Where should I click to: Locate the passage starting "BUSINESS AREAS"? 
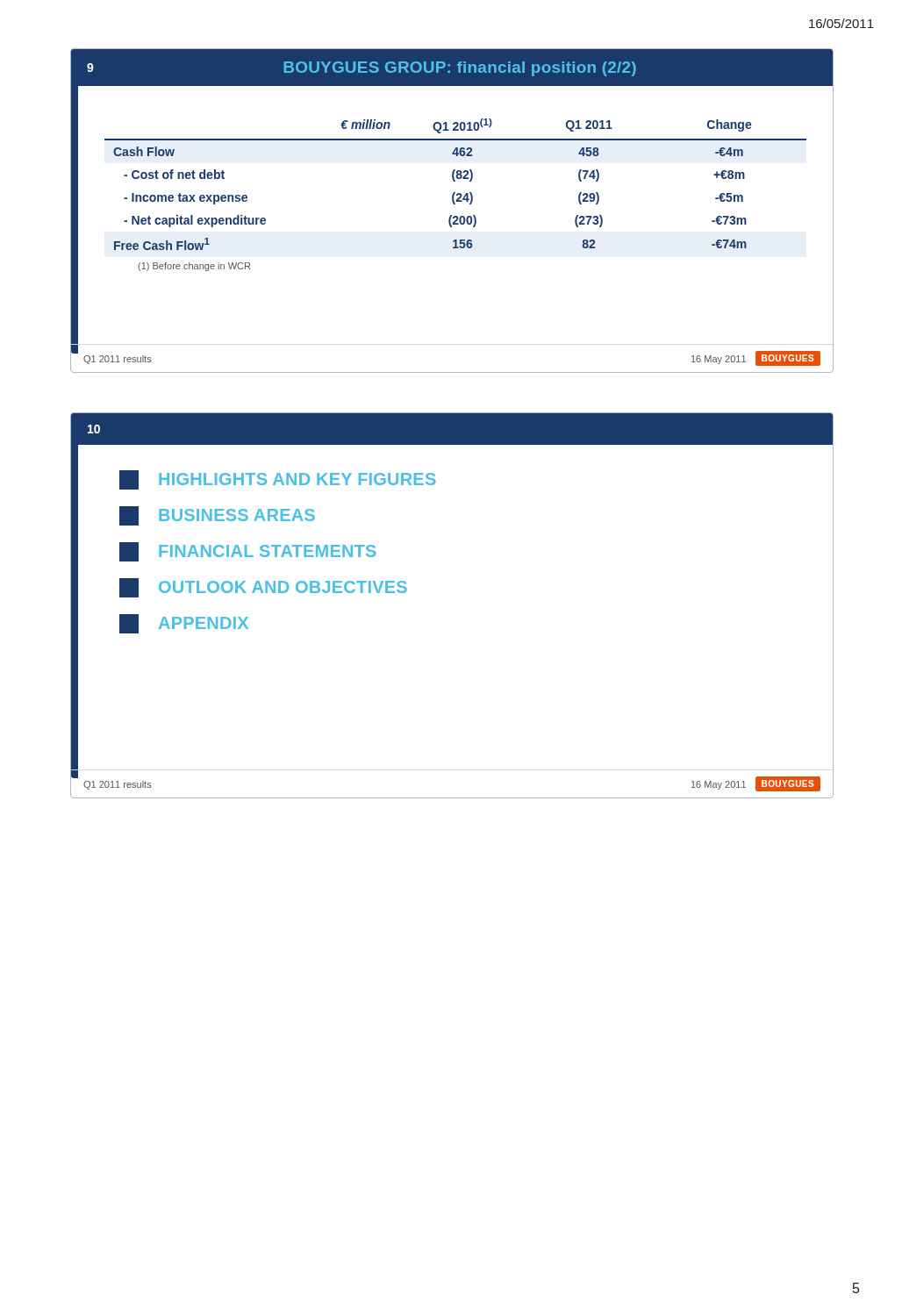pos(218,515)
